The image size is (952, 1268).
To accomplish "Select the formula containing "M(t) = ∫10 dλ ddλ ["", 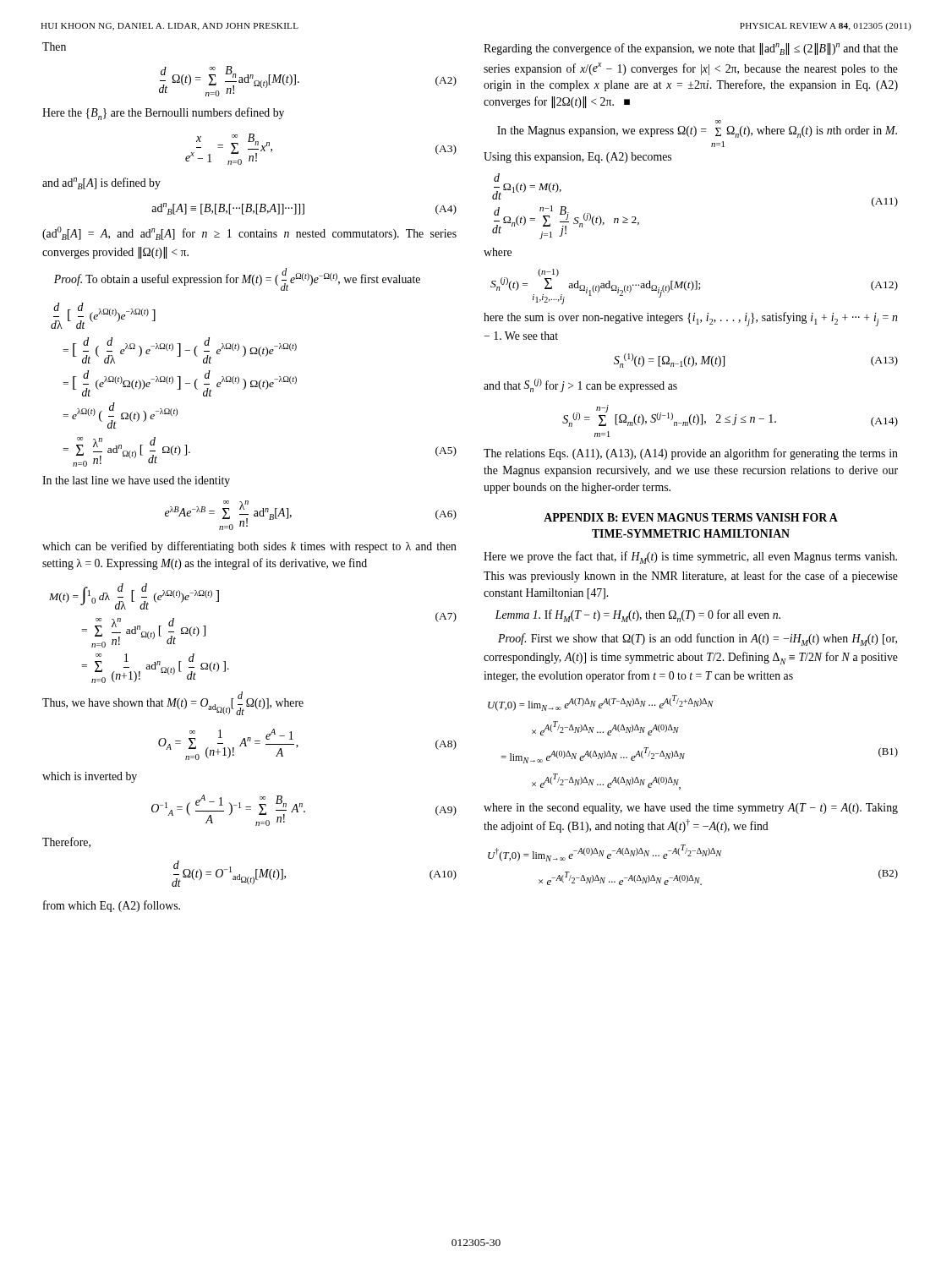I will click(x=134, y=596).
